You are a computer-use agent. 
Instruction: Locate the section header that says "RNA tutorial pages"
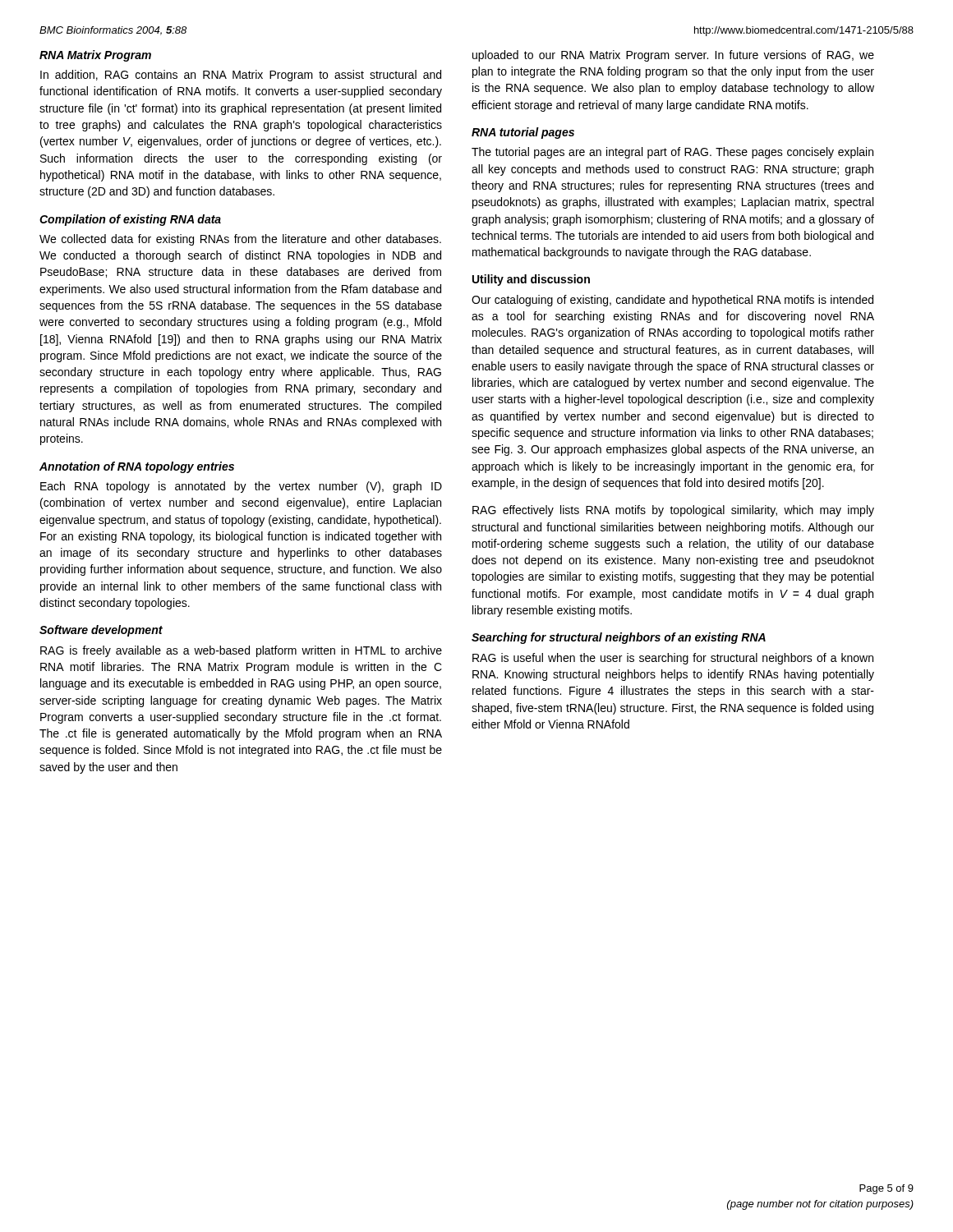pos(523,132)
